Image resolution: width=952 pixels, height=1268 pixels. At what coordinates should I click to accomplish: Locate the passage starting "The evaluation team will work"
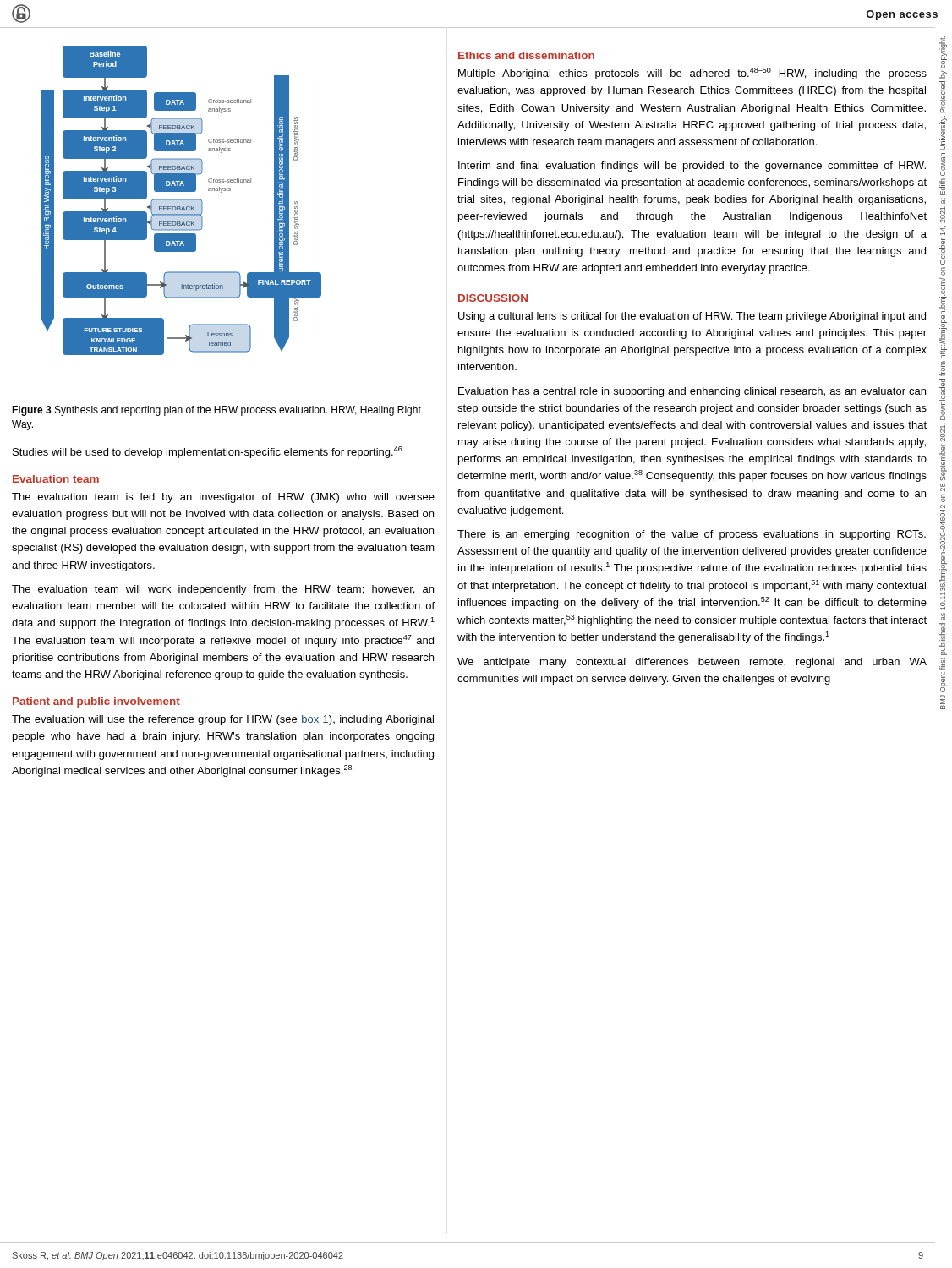tap(223, 631)
